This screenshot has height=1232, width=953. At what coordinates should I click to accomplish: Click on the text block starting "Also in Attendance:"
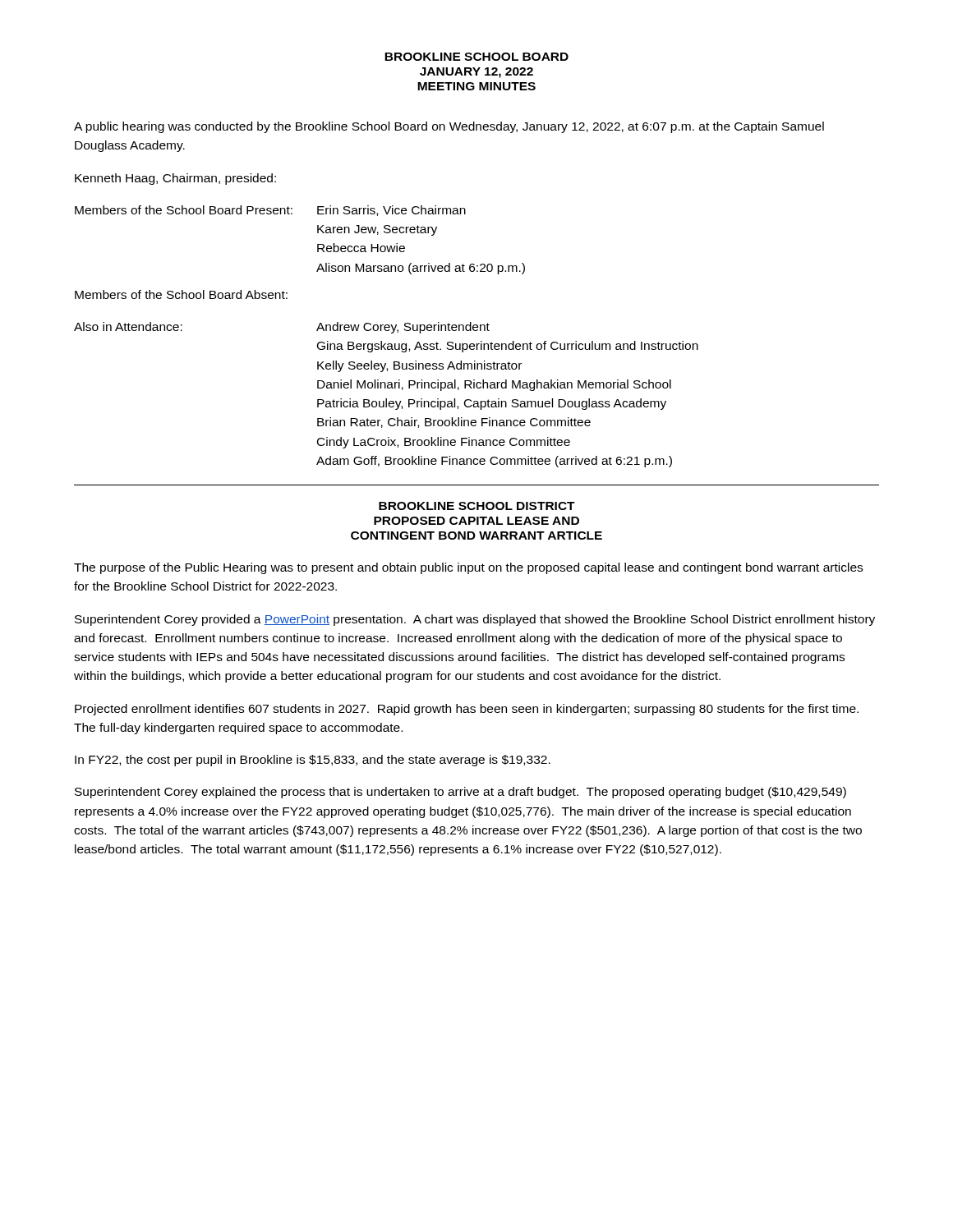pyautogui.click(x=476, y=393)
